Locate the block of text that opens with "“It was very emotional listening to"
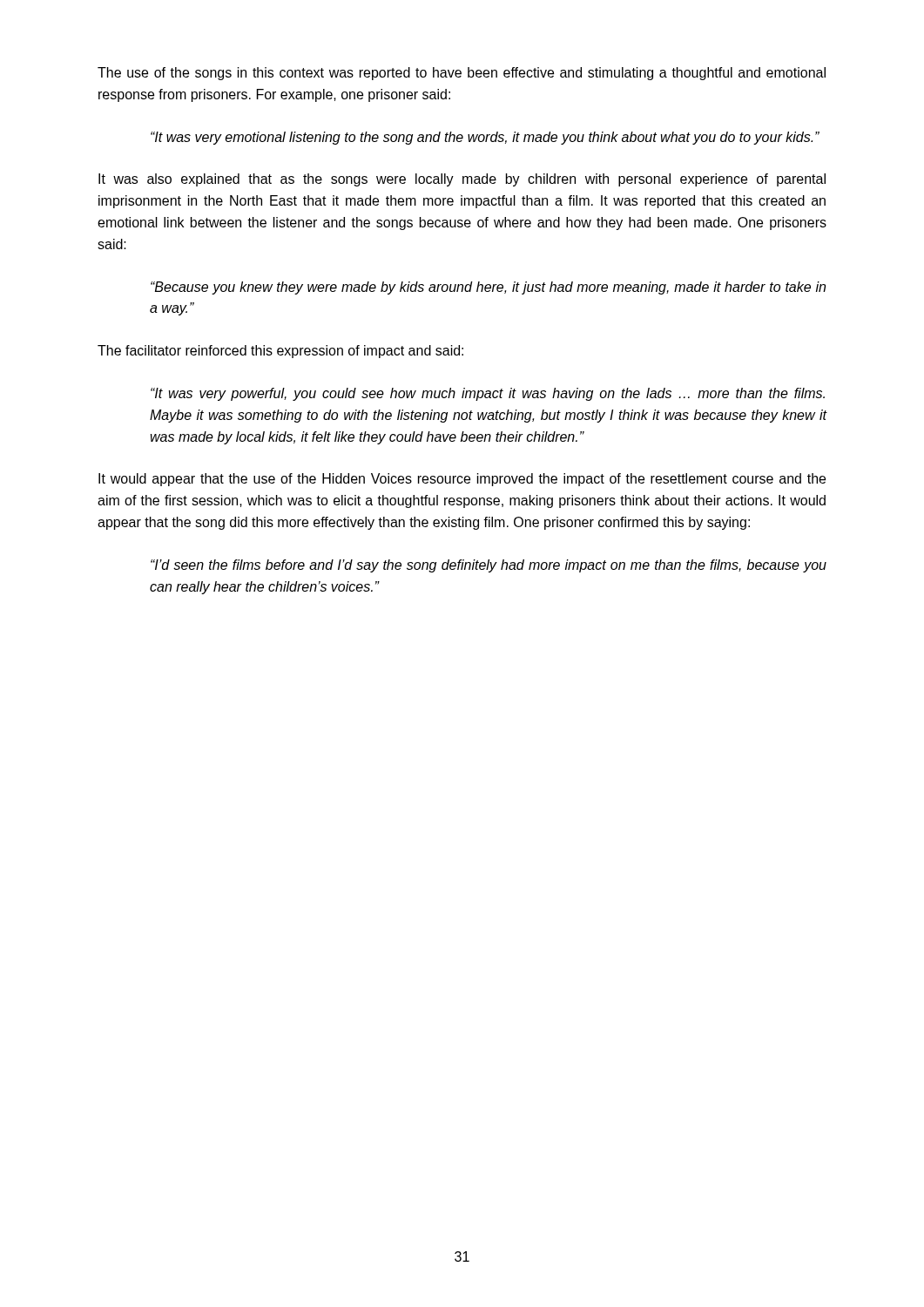Viewport: 924px width, 1307px height. (484, 137)
